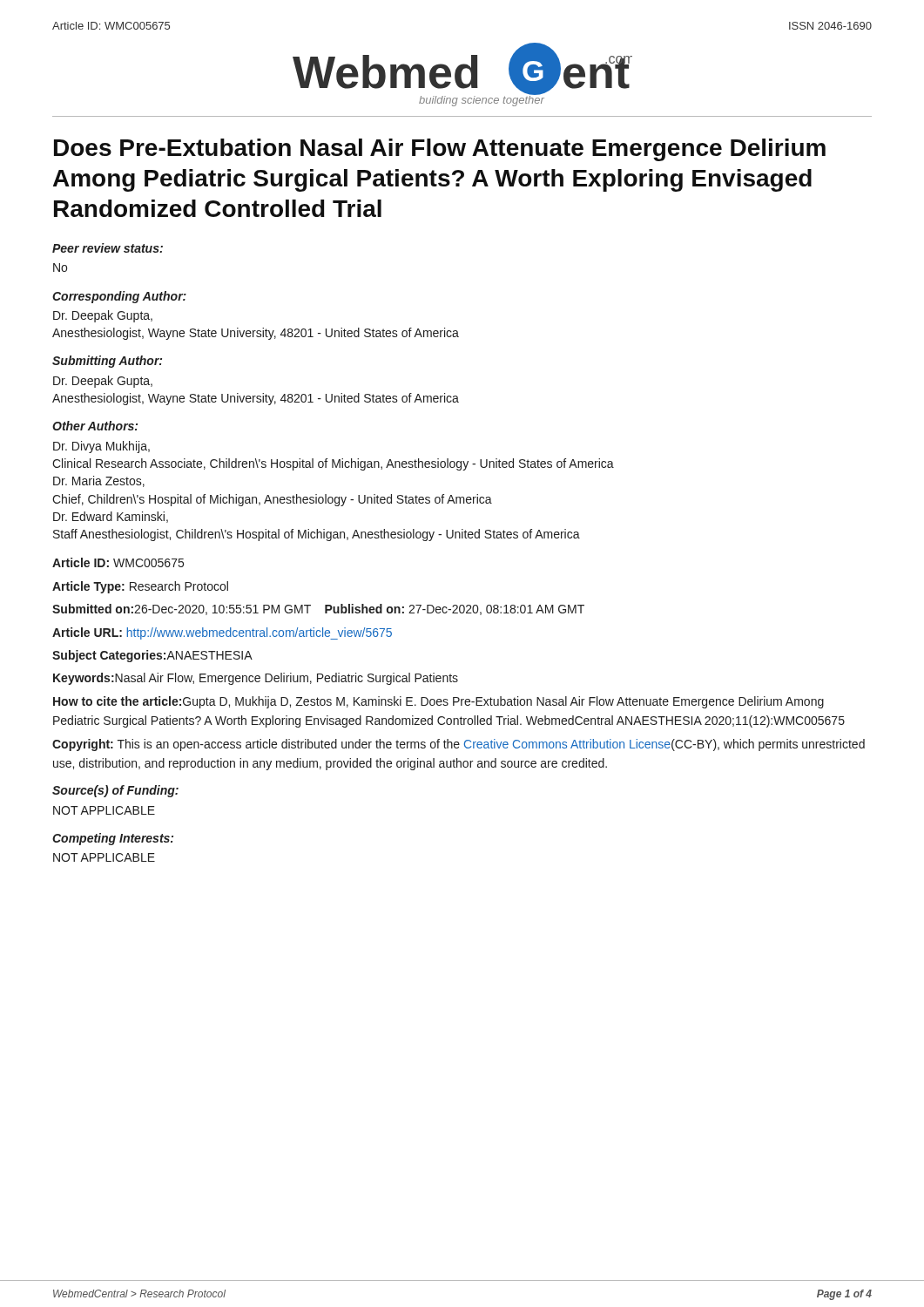Image resolution: width=924 pixels, height=1307 pixels.
Task: Find "Article ID: WMC005675" on this page
Action: [x=118, y=563]
